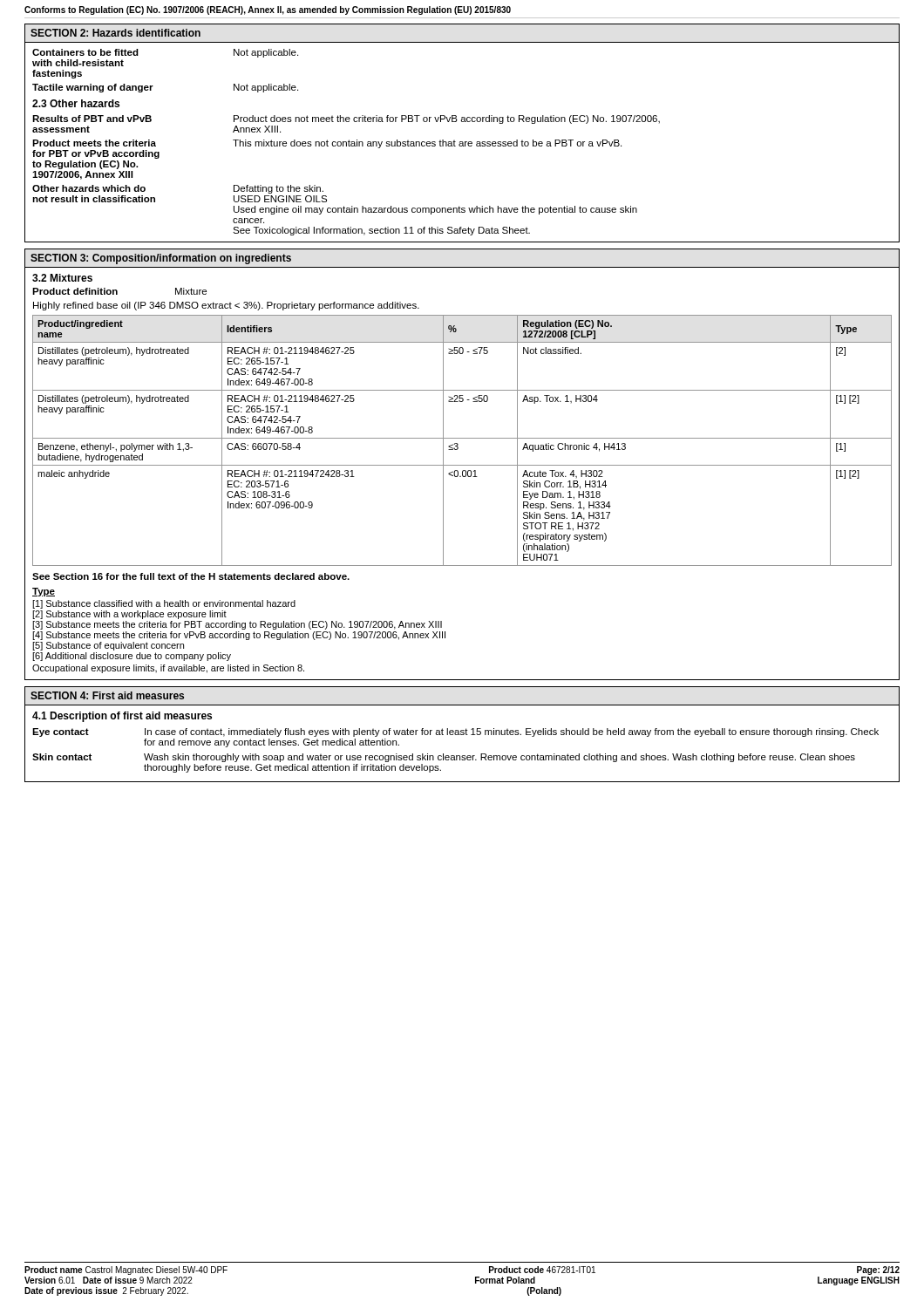Find the region starting "[4] Substance meets"
Screen dimensions: 1308x924
coord(239,635)
